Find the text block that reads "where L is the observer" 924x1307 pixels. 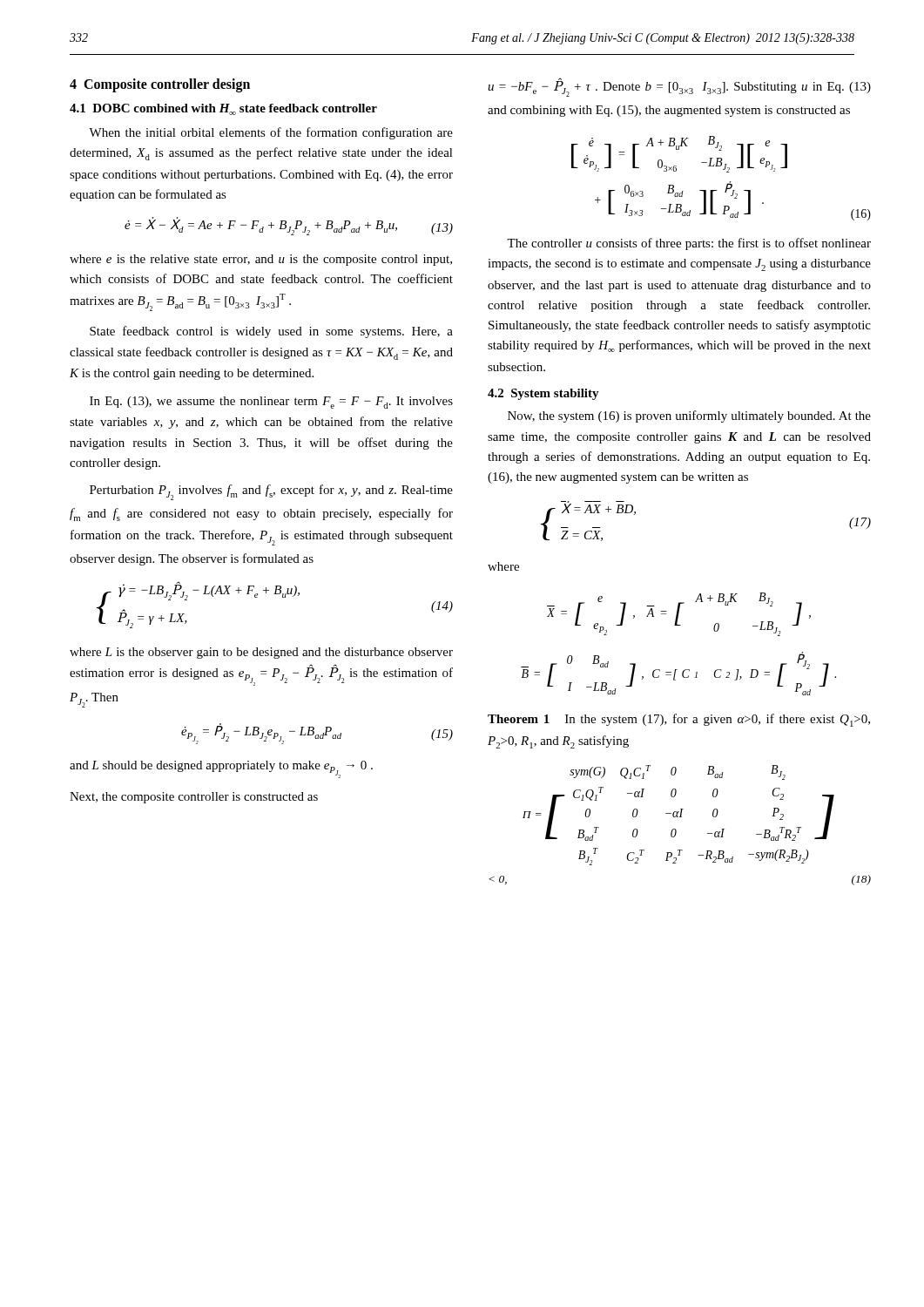(261, 677)
